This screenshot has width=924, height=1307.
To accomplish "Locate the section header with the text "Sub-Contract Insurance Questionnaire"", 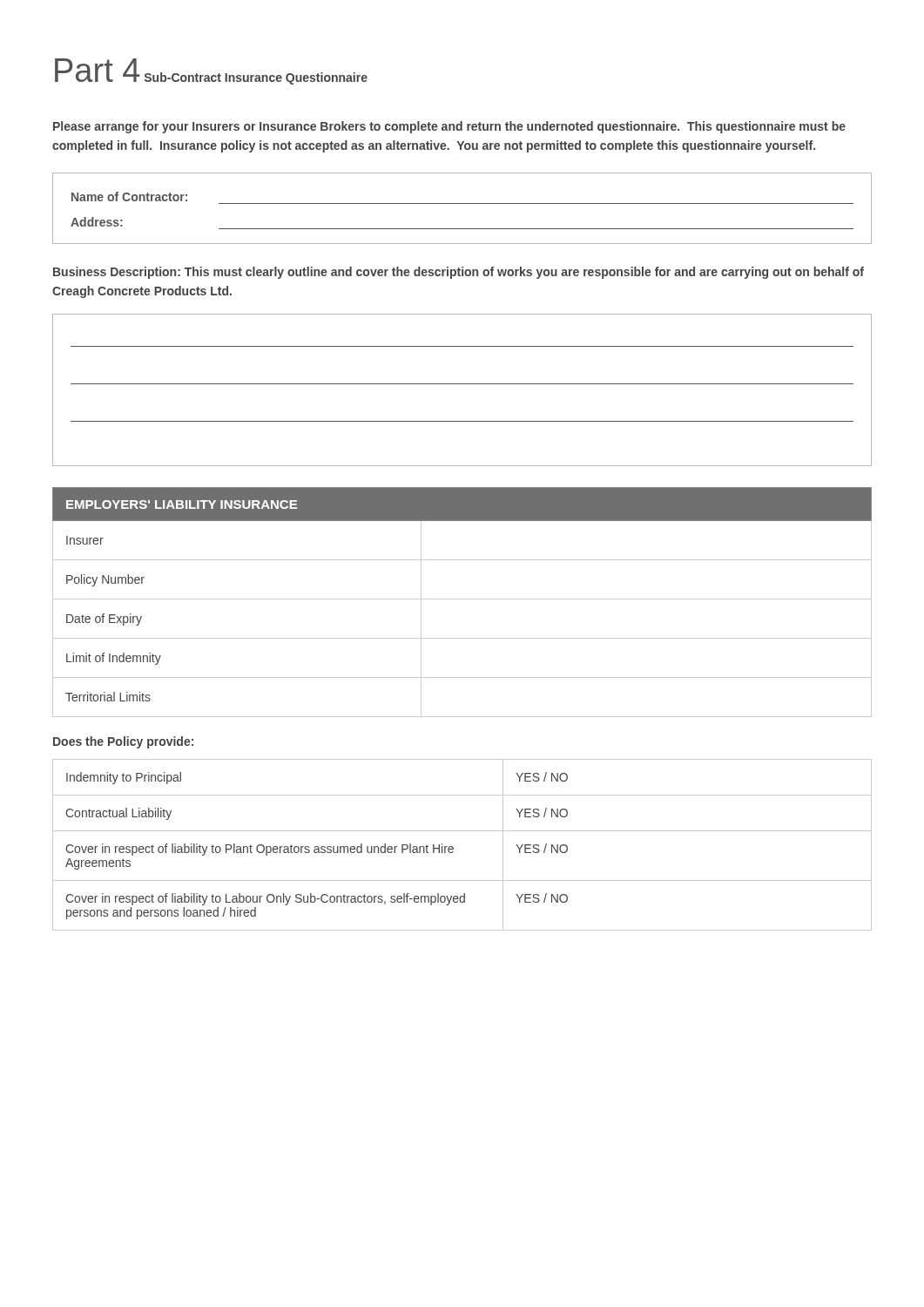I will pyautogui.click(x=256, y=78).
